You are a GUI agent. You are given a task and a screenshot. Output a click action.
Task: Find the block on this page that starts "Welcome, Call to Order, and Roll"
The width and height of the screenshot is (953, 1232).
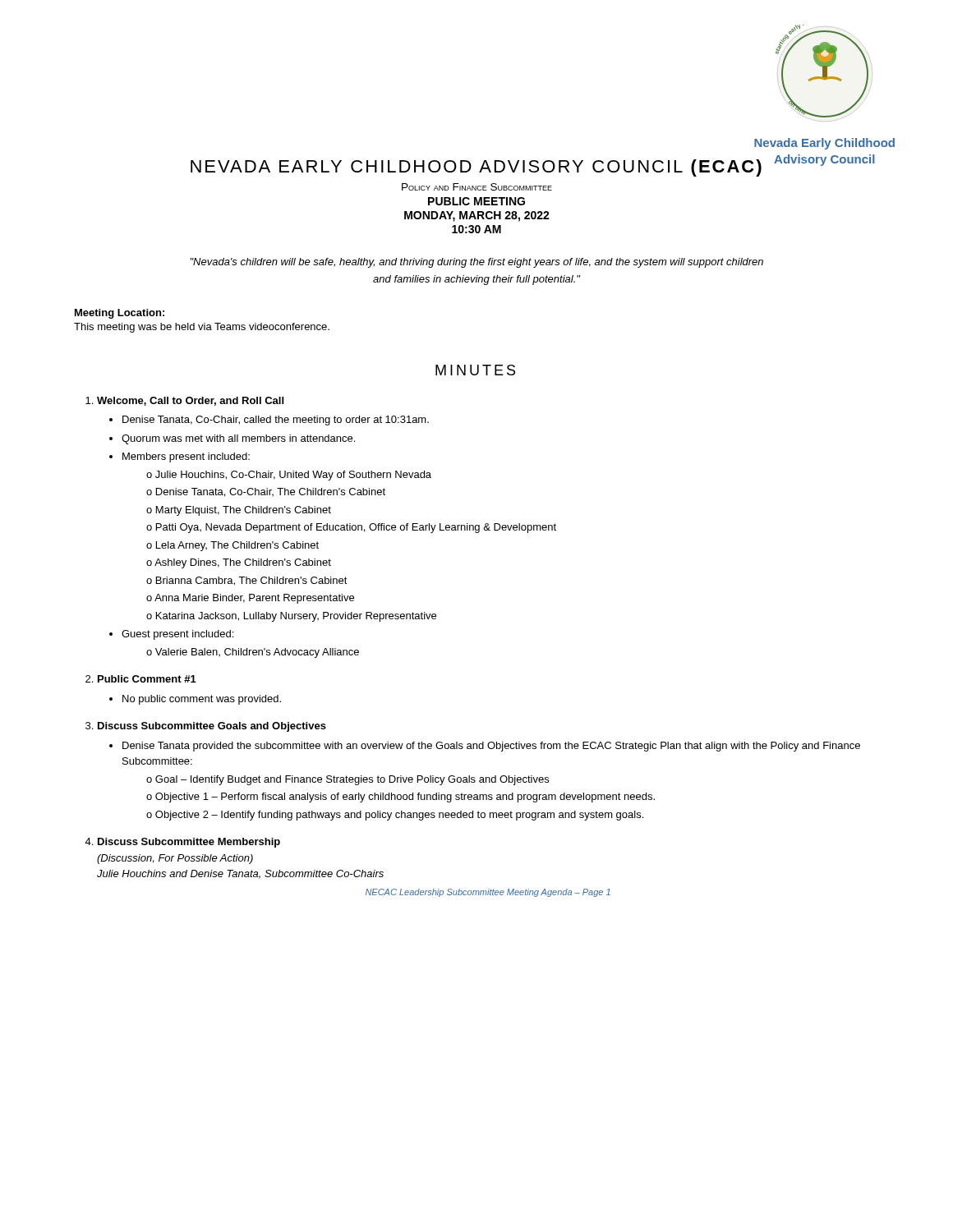(488, 527)
